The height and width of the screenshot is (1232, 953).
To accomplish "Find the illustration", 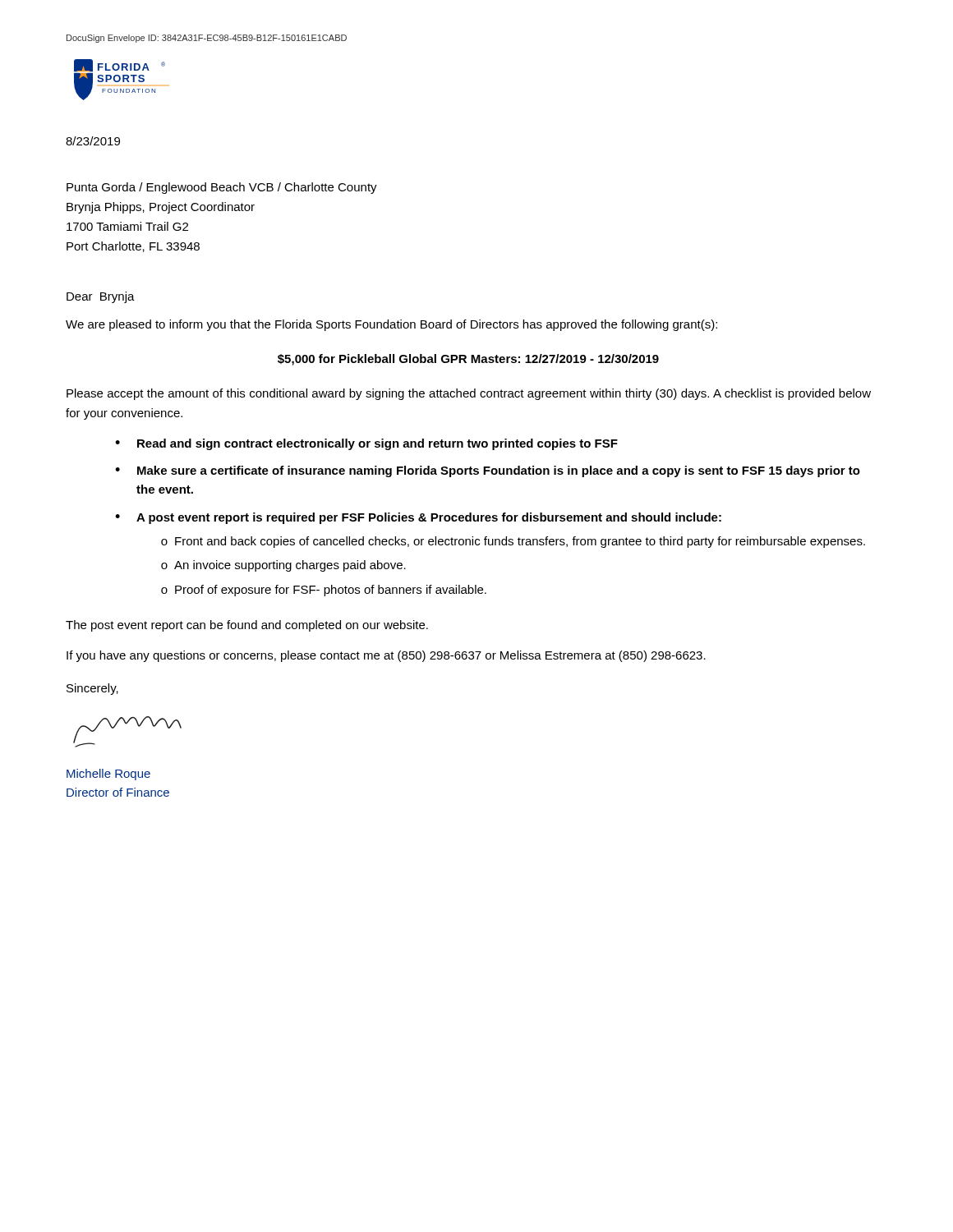I will pos(468,732).
